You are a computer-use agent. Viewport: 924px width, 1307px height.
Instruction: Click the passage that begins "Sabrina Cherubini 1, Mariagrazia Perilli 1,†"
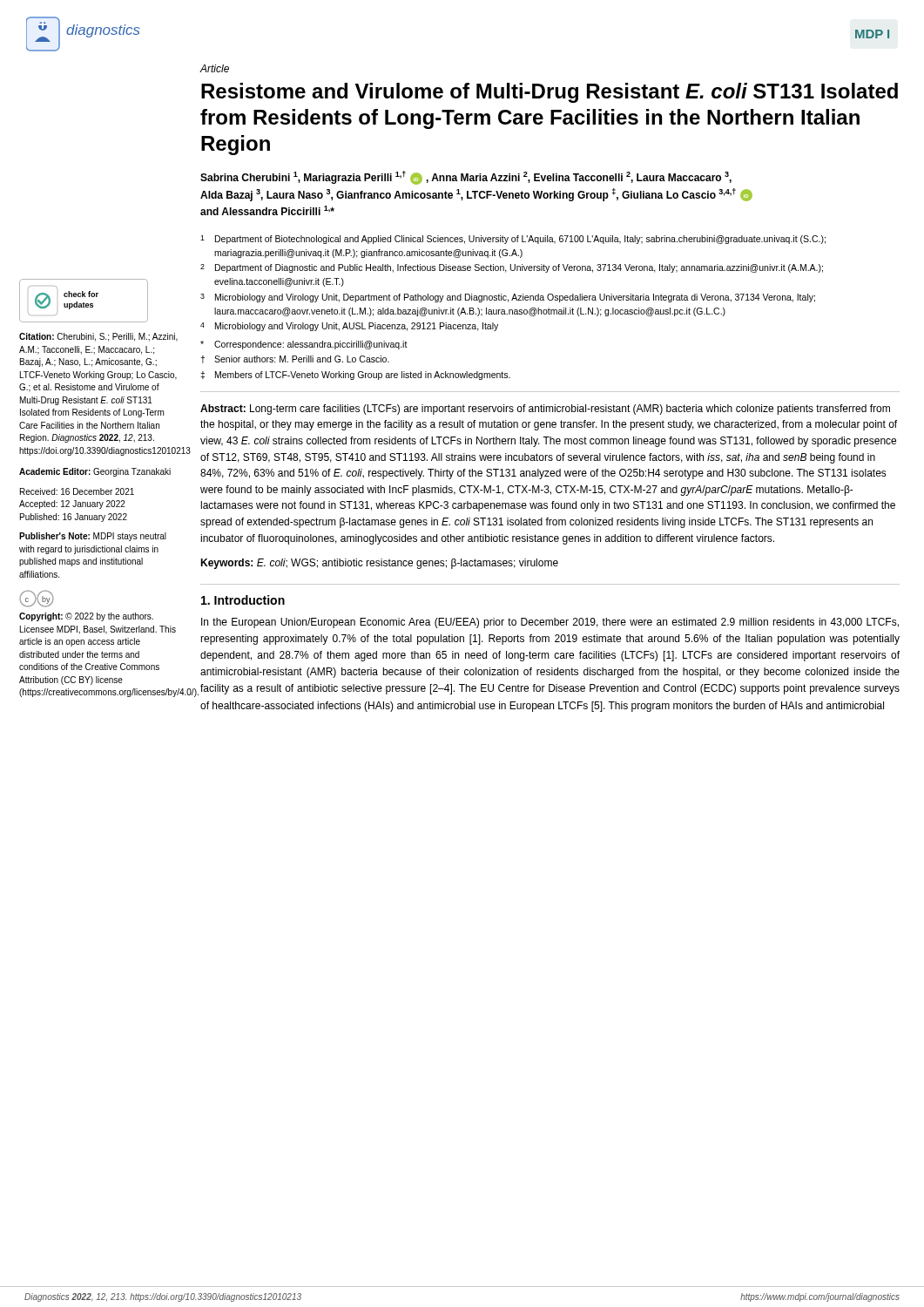coord(476,194)
